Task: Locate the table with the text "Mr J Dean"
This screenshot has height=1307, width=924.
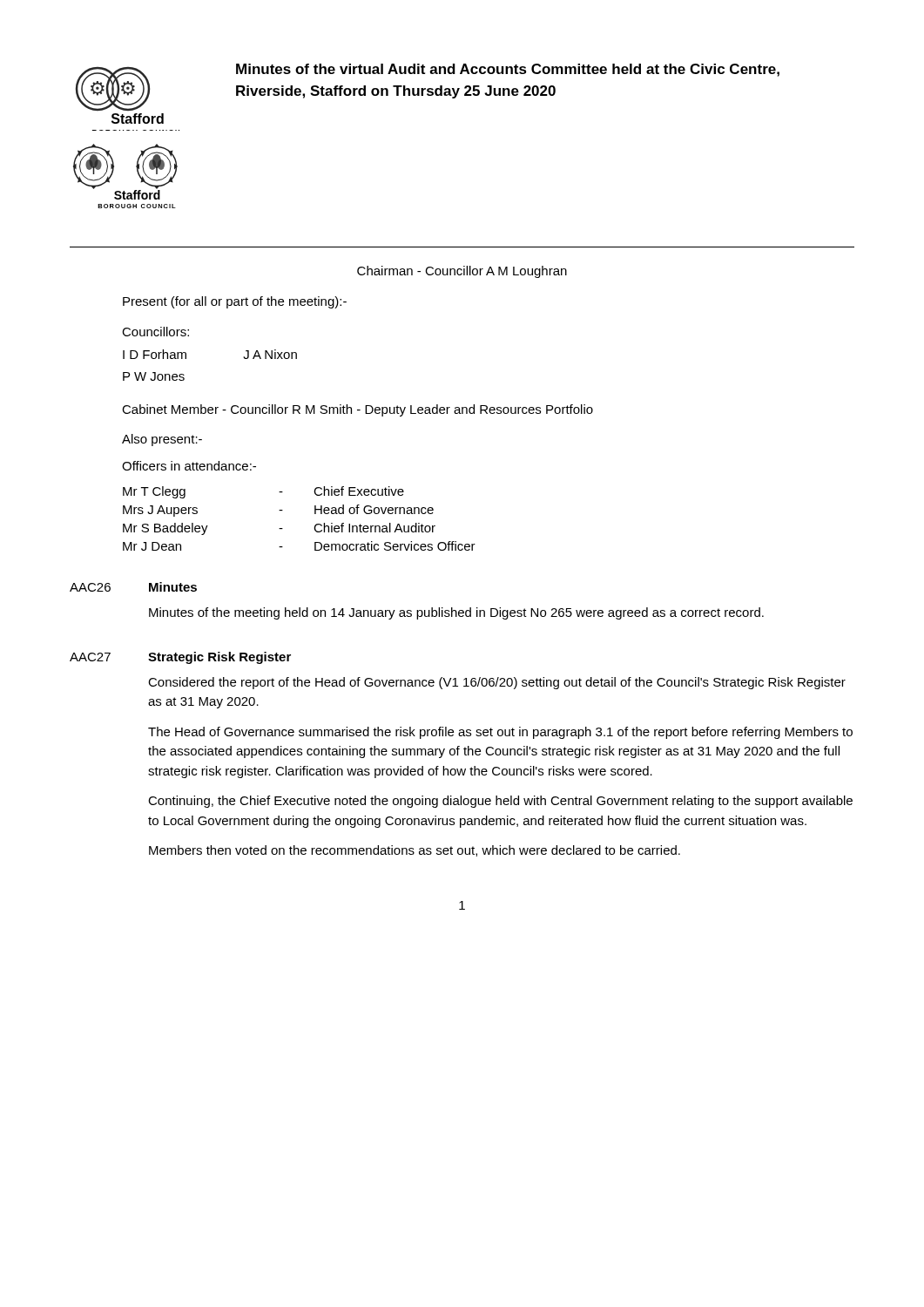Action: (x=488, y=518)
